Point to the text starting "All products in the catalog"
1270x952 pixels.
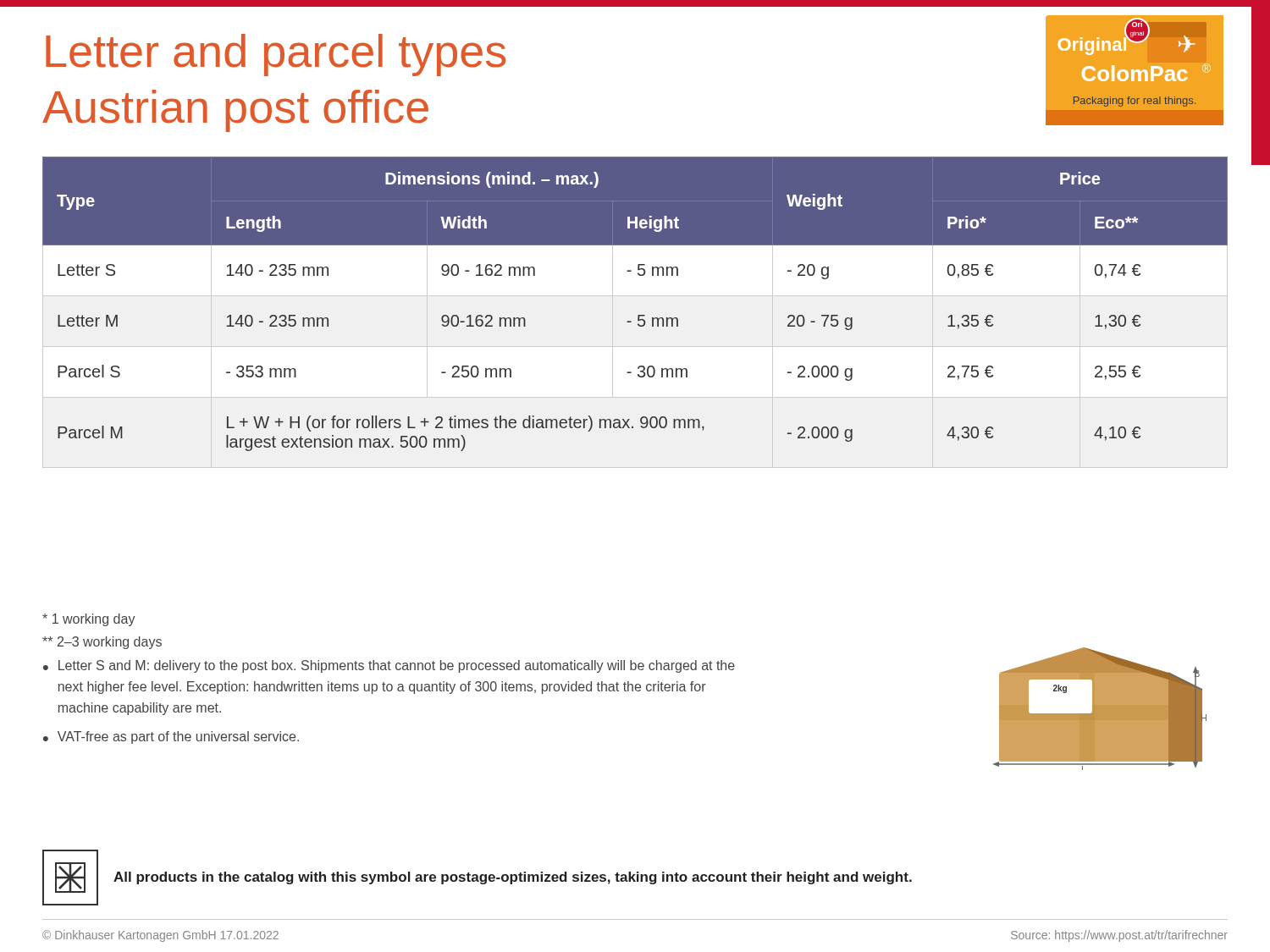(513, 877)
